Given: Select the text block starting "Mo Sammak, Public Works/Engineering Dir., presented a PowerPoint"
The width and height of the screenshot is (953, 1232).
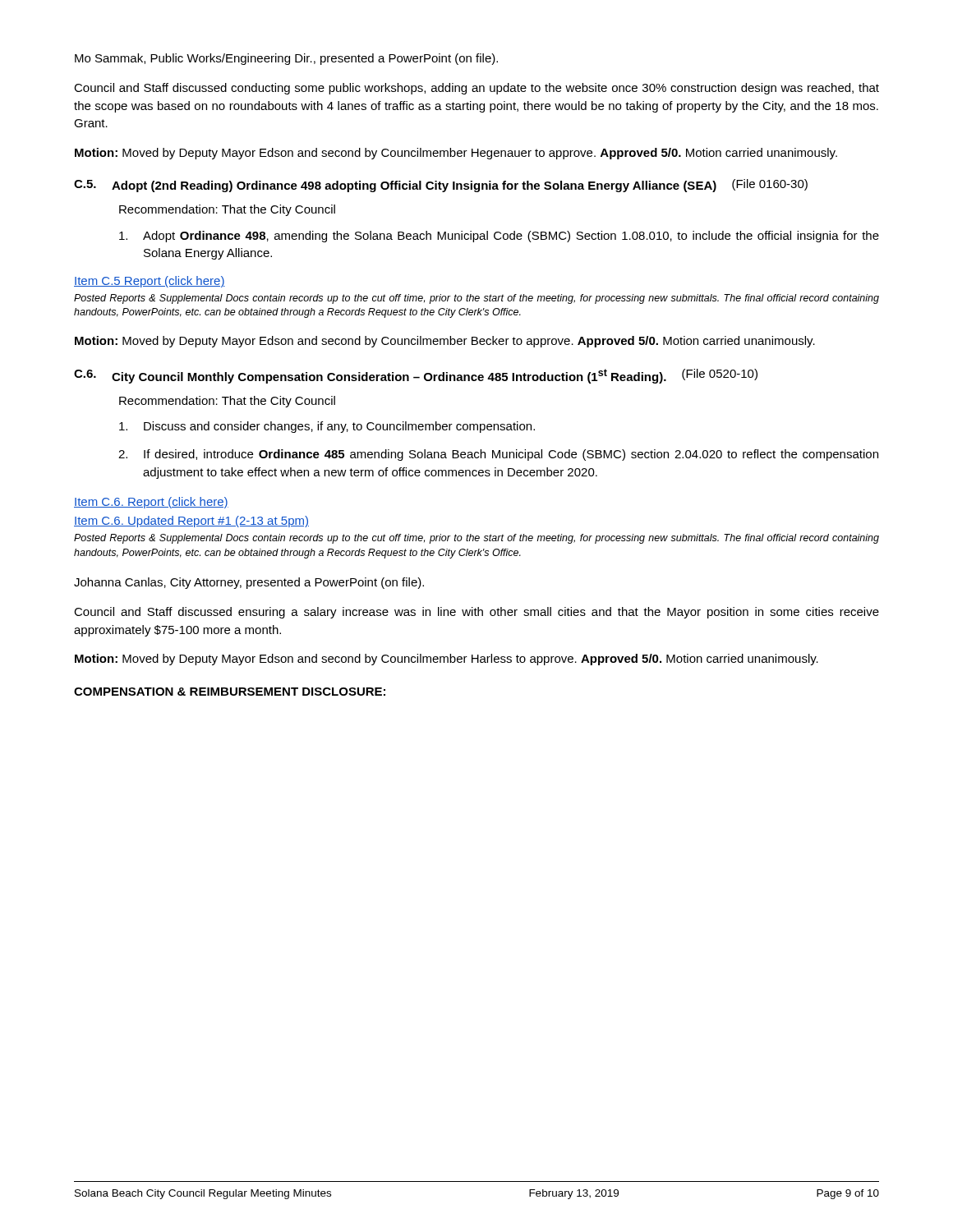Looking at the screenshot, I should pyautogui.click(x=287, y=58).
